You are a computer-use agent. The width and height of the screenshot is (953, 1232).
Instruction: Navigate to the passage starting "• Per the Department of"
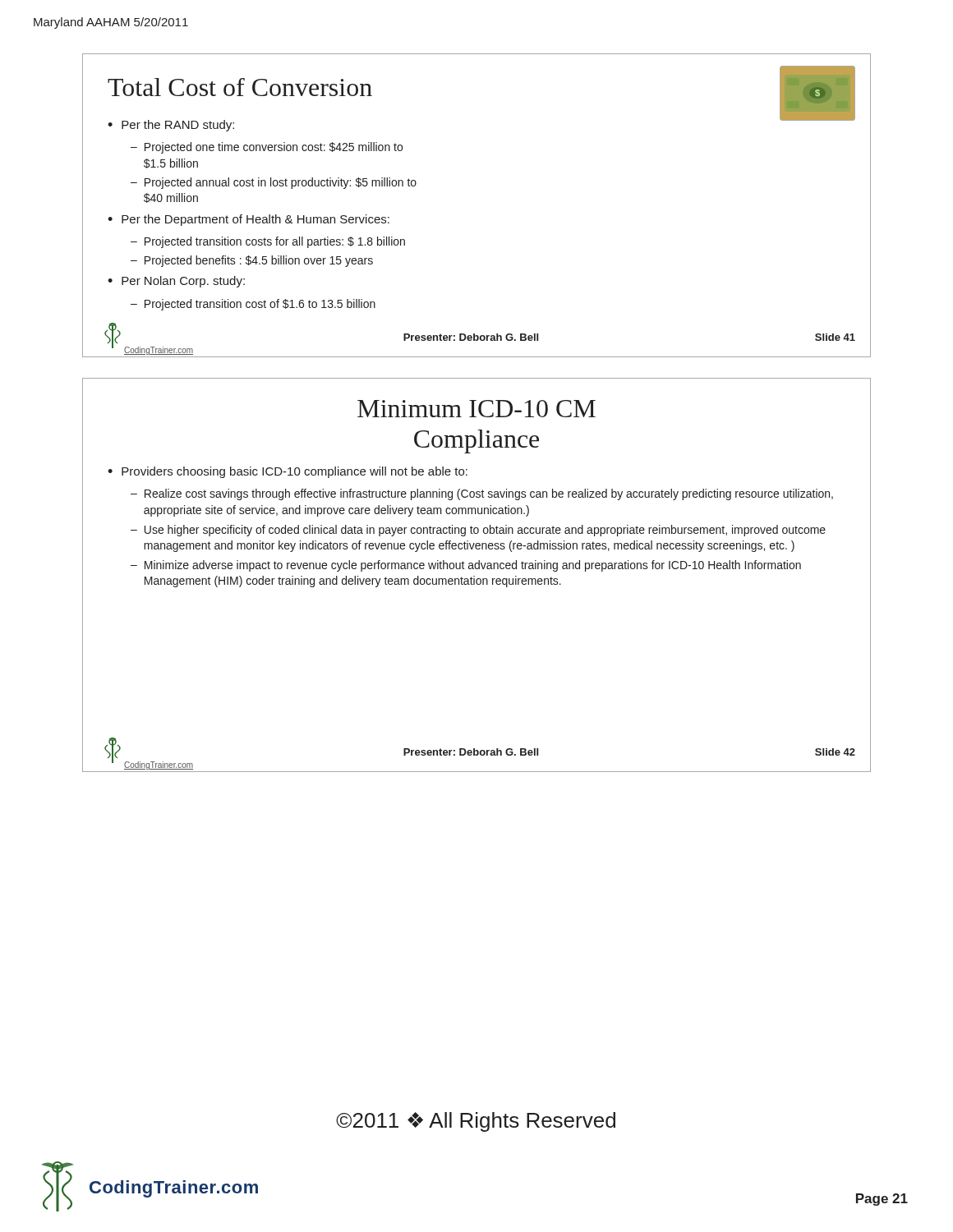[249, 220]
